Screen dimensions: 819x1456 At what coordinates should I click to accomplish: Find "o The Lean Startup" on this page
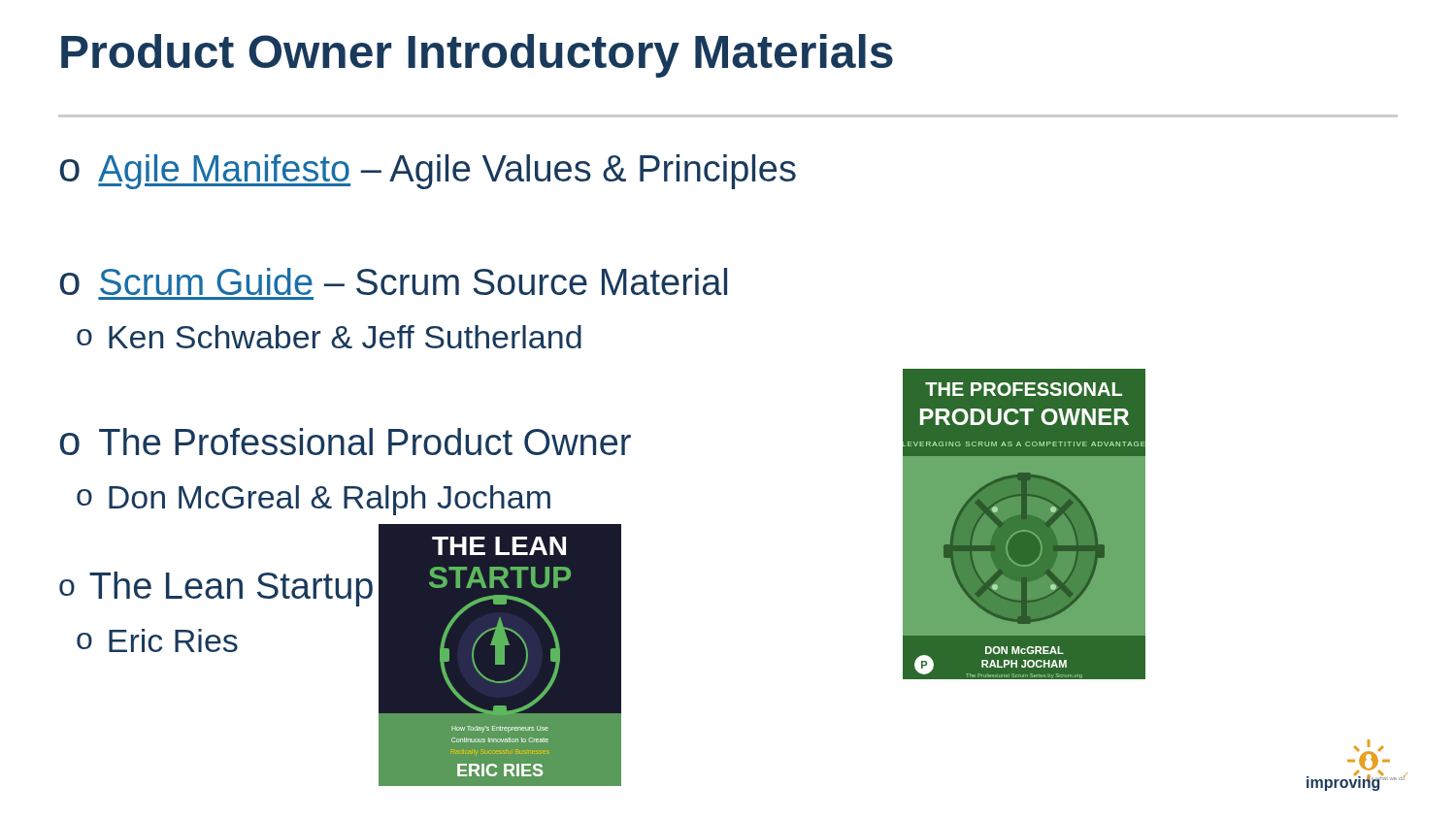[x=216, y=587]
